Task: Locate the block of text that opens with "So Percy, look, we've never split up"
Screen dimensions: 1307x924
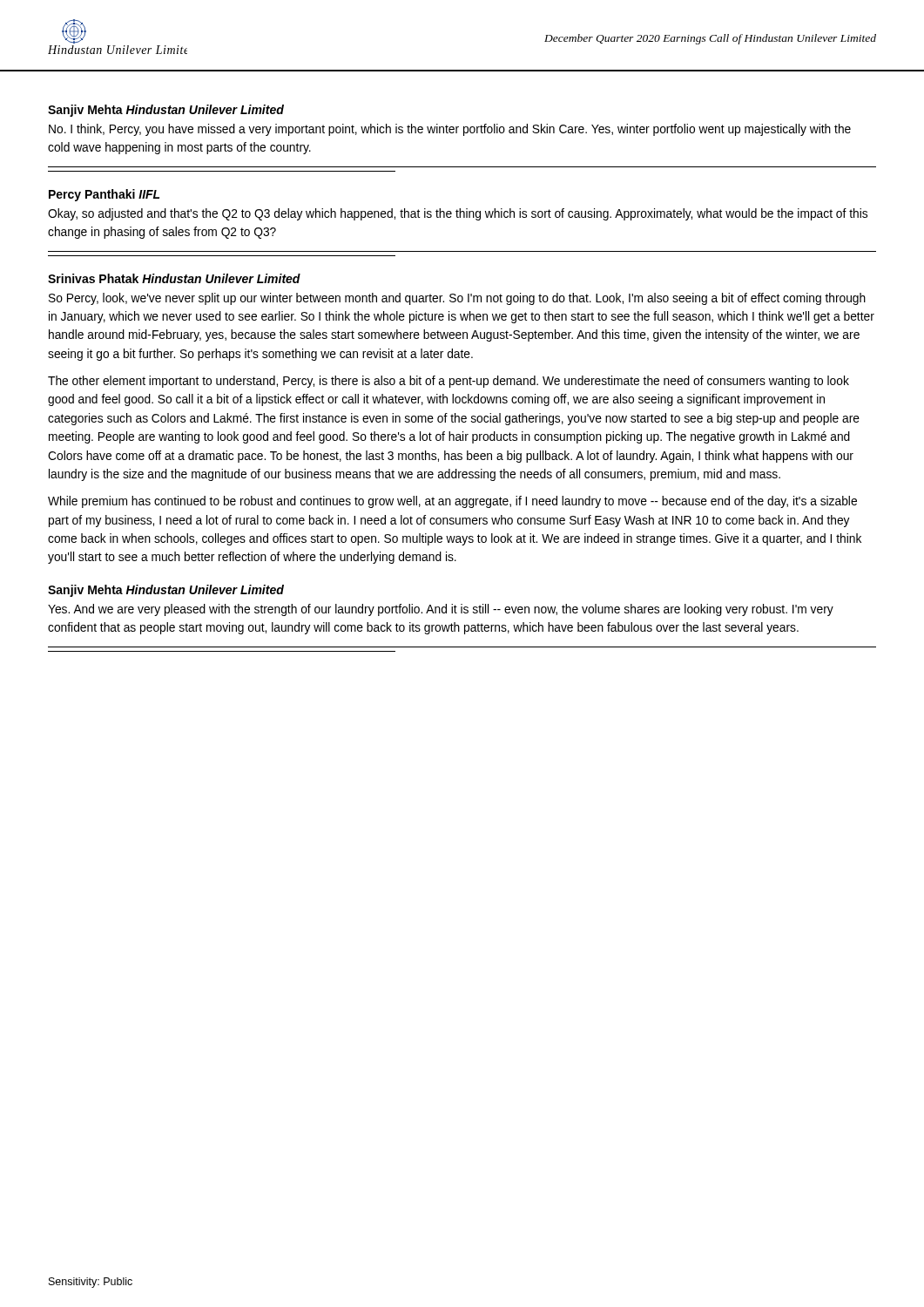Action: point(462,326)
